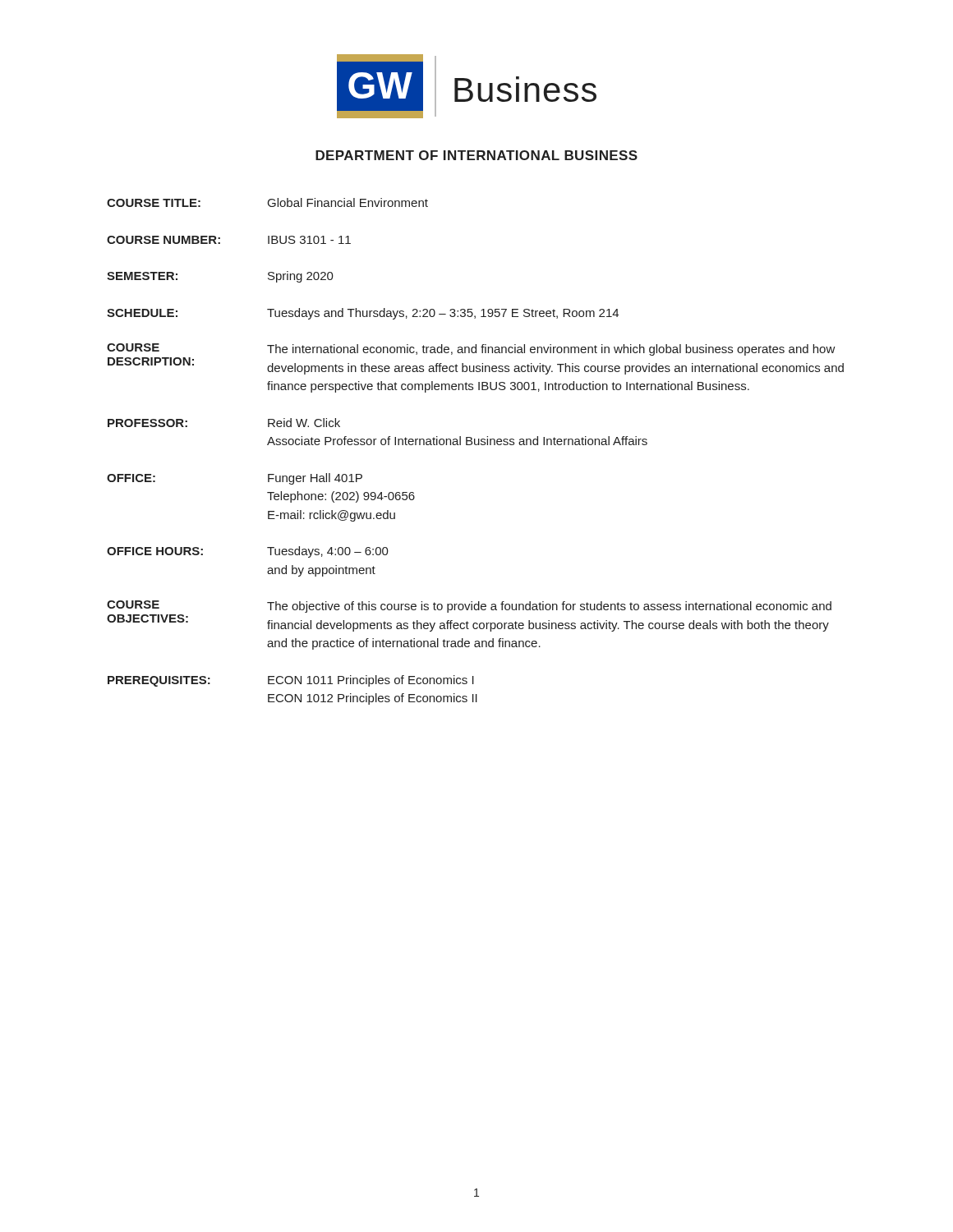
Task: Point to the block beginning "OFFICE HOURS: Tuesdays, 4:00"
Action: pos(160,552)
